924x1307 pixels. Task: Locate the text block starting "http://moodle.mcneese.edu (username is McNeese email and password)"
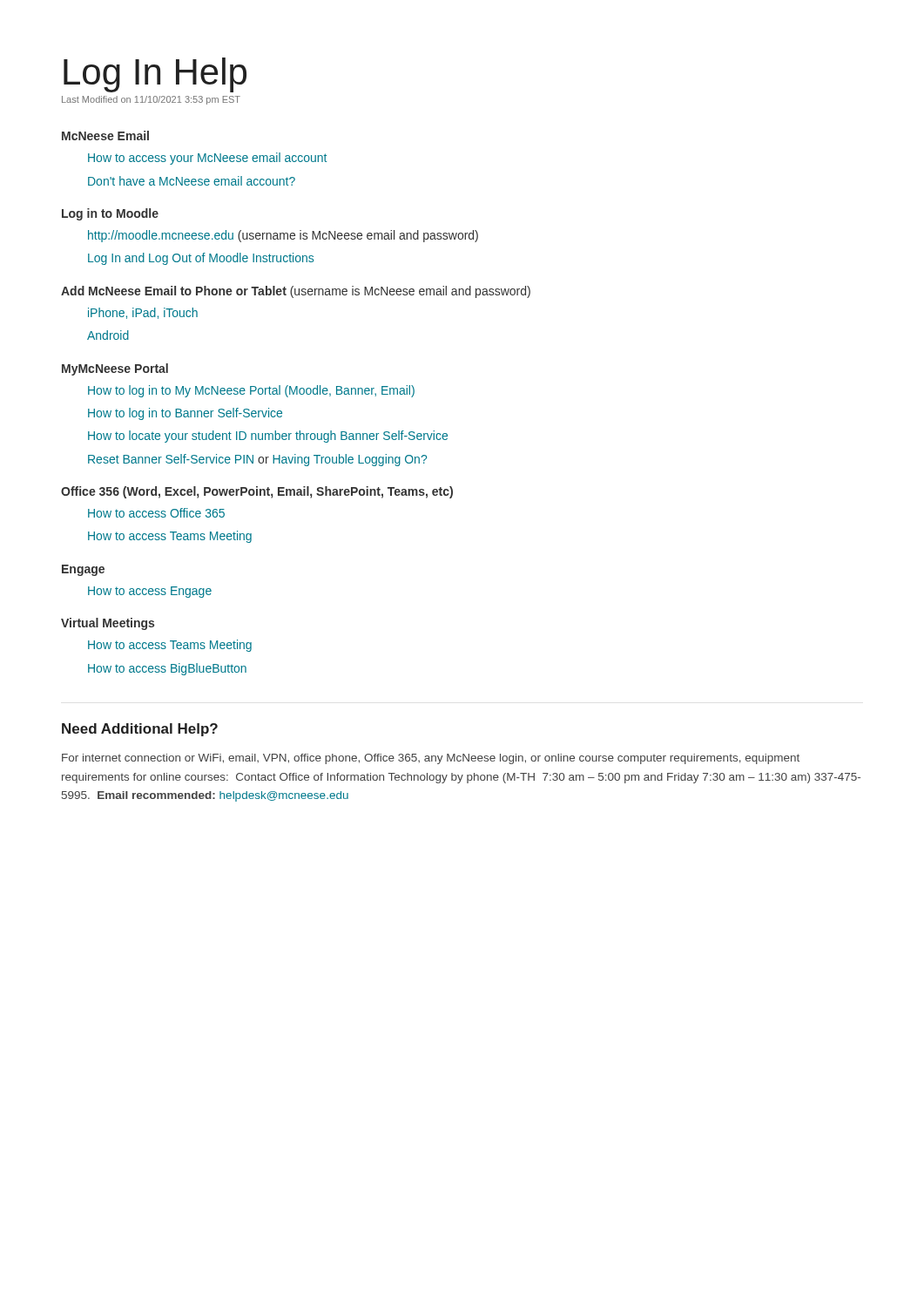pos(475,235)
